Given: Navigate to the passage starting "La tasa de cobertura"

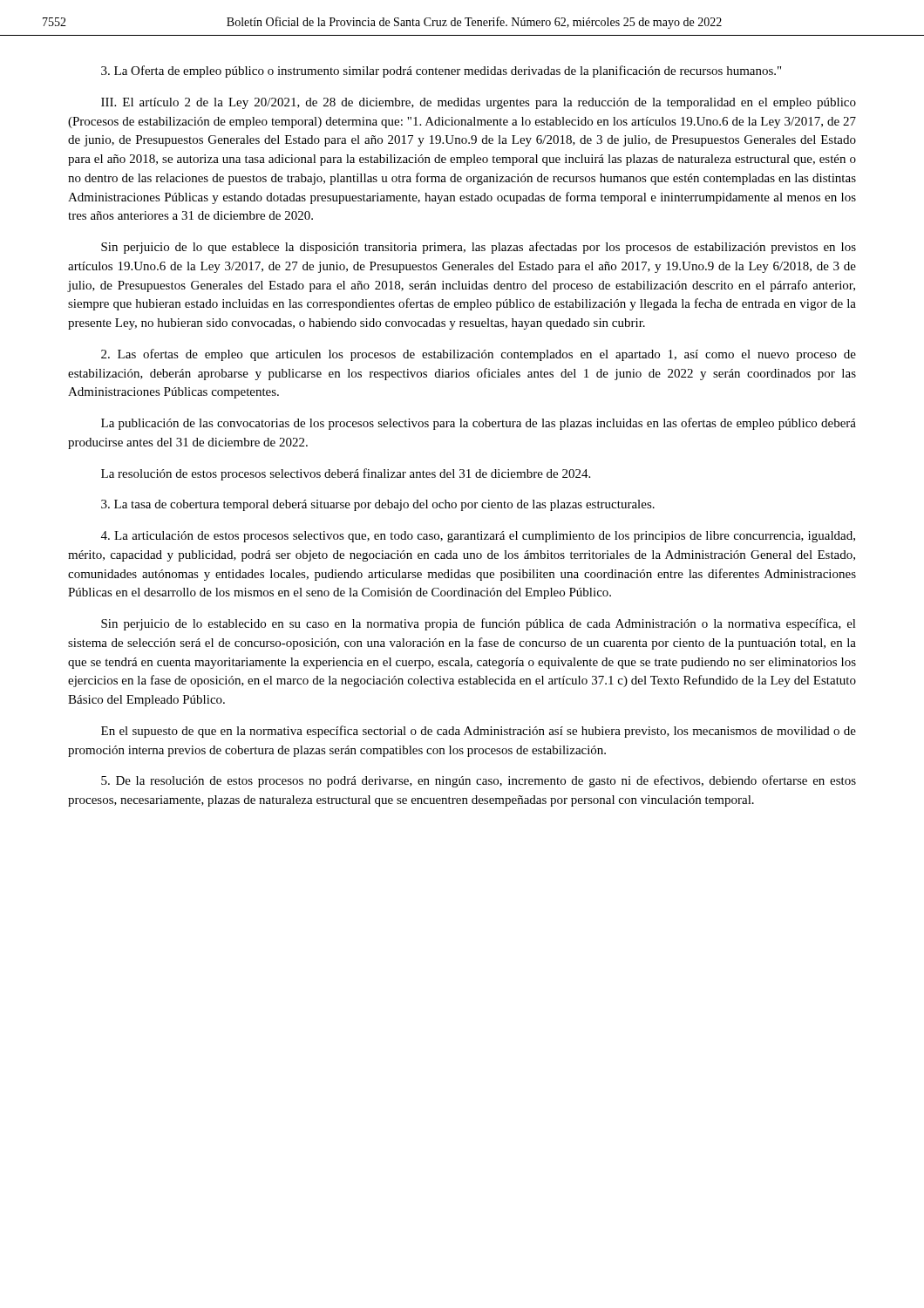Looking at the screenshot, I should [378, 504].
